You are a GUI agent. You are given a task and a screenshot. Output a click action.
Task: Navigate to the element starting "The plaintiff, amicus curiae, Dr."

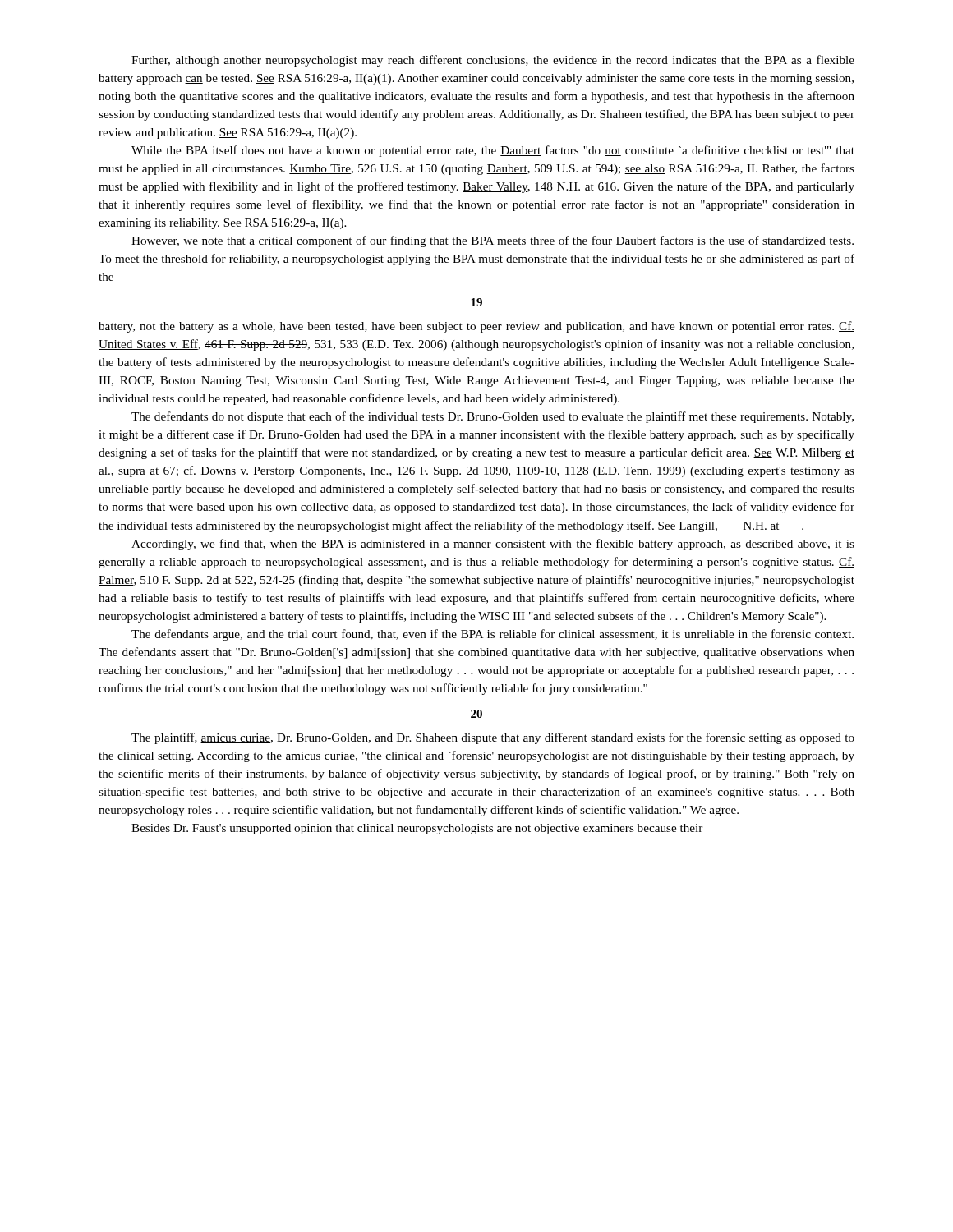pos(476,773)
